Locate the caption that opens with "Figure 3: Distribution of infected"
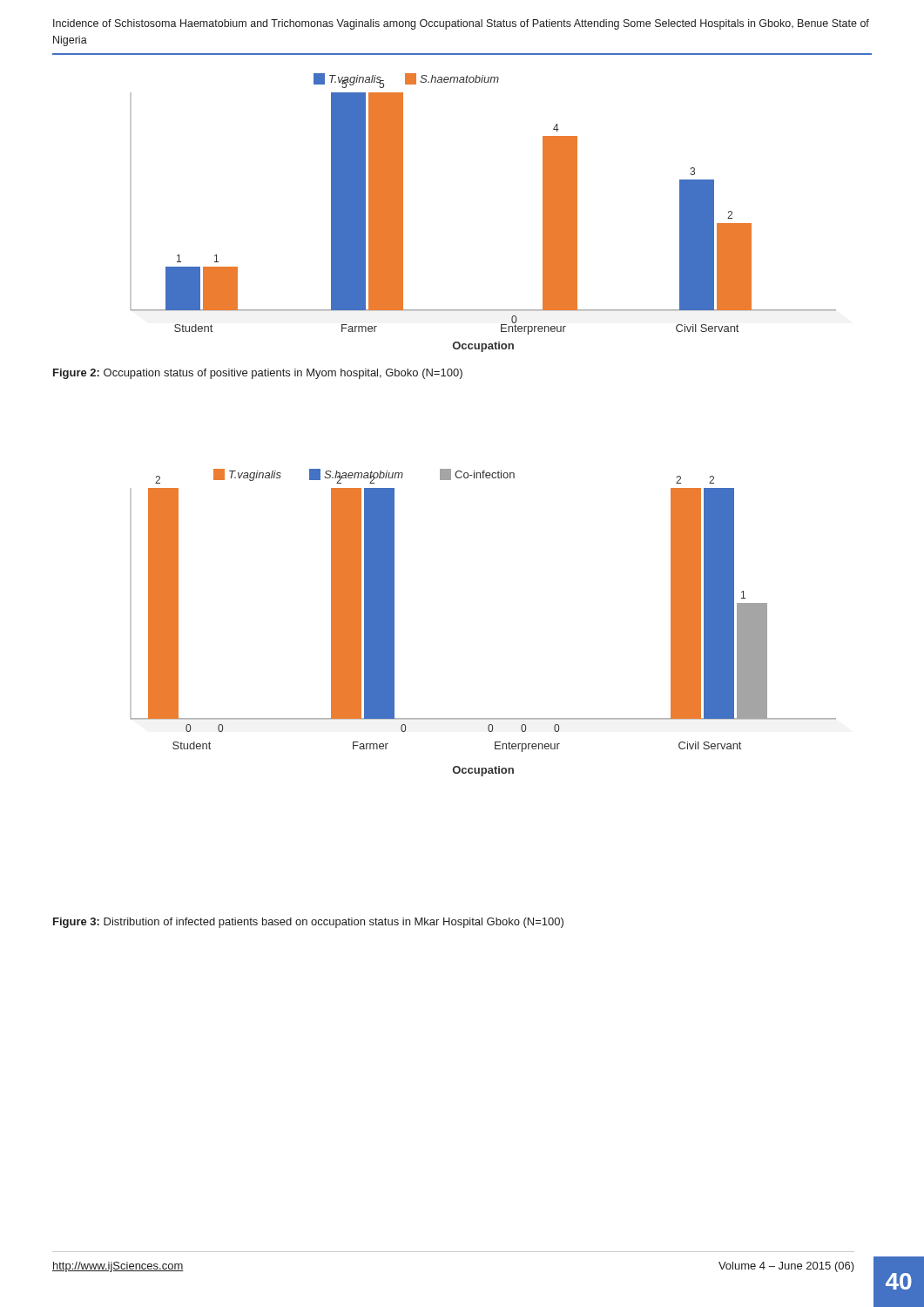Screen dimensions: 1307x924 pos(308,921)
